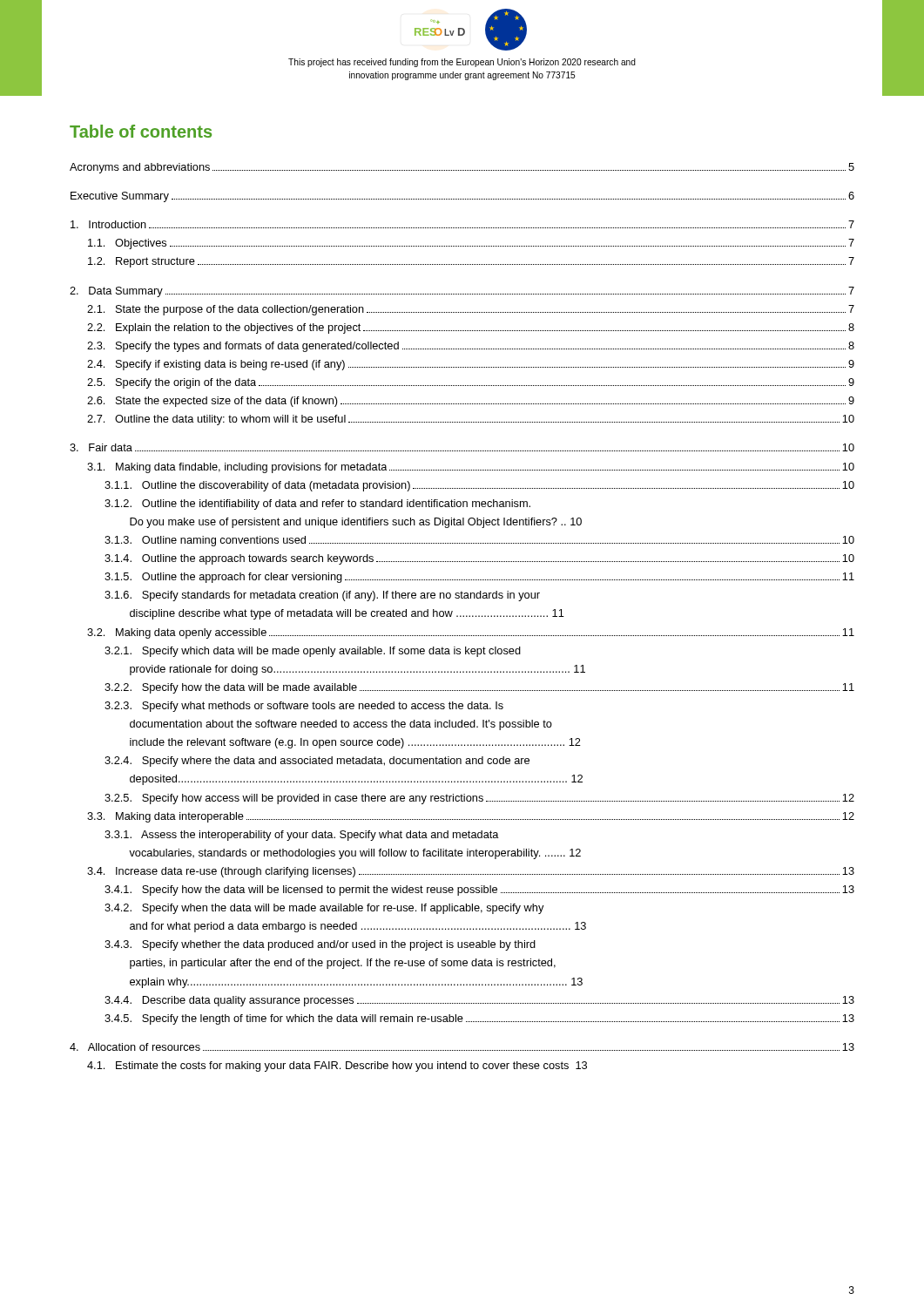
Task: Locate the region starting "2.1. State the purpose of the data collection/generation"
Action: [471, 309]
